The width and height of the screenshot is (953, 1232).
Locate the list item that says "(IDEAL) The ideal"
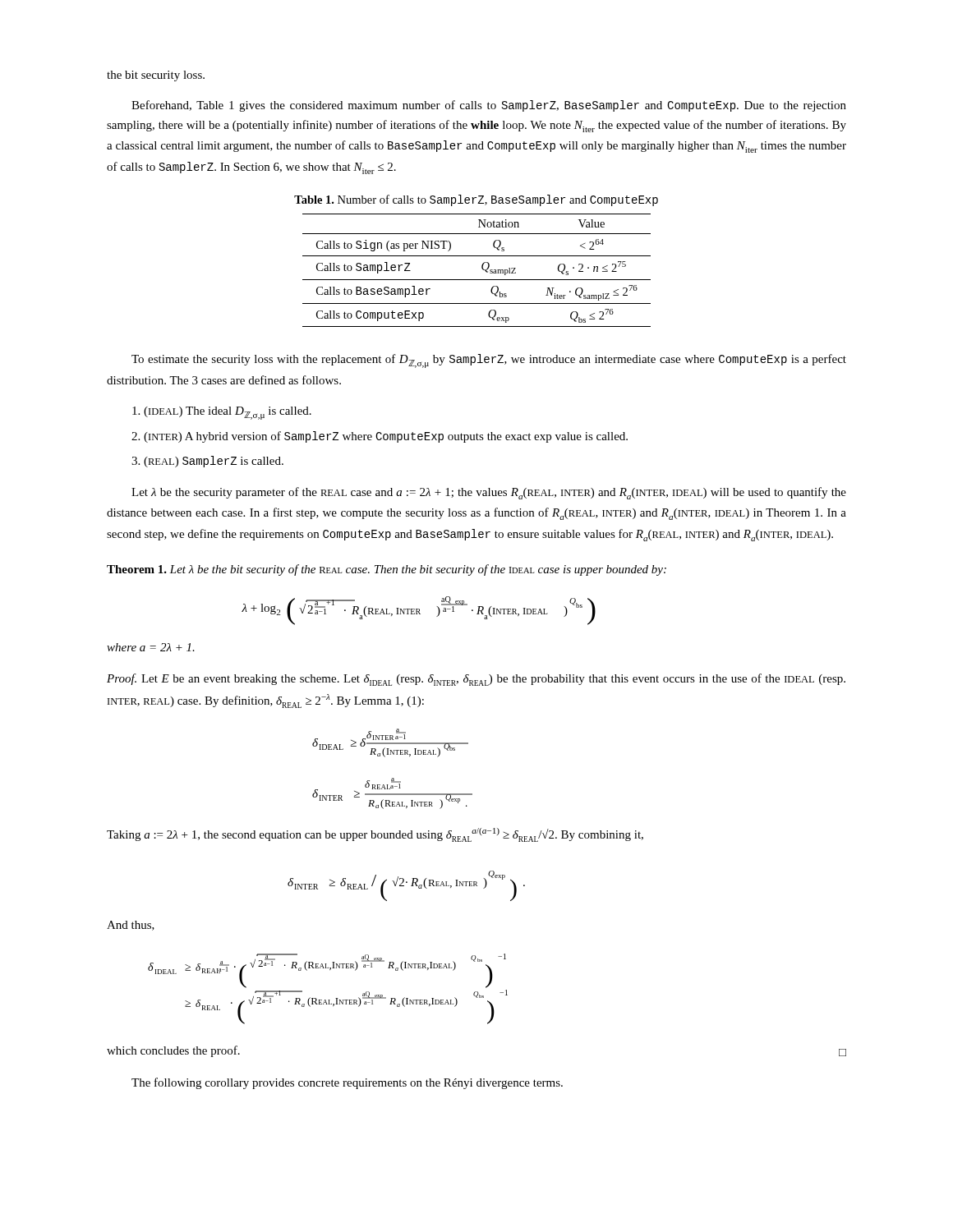[222, 412]
